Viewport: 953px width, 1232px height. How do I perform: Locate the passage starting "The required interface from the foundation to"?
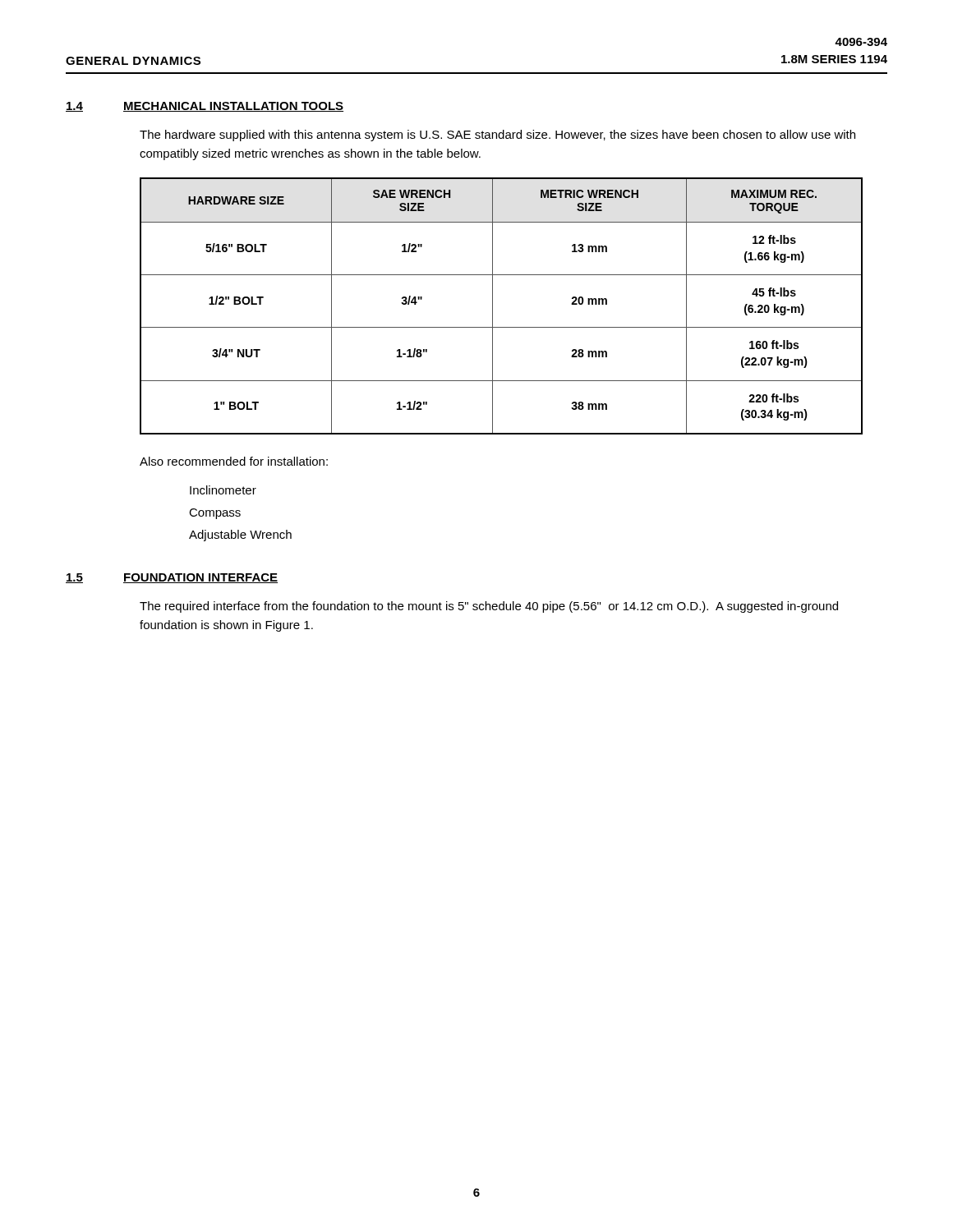pos(489,615)
